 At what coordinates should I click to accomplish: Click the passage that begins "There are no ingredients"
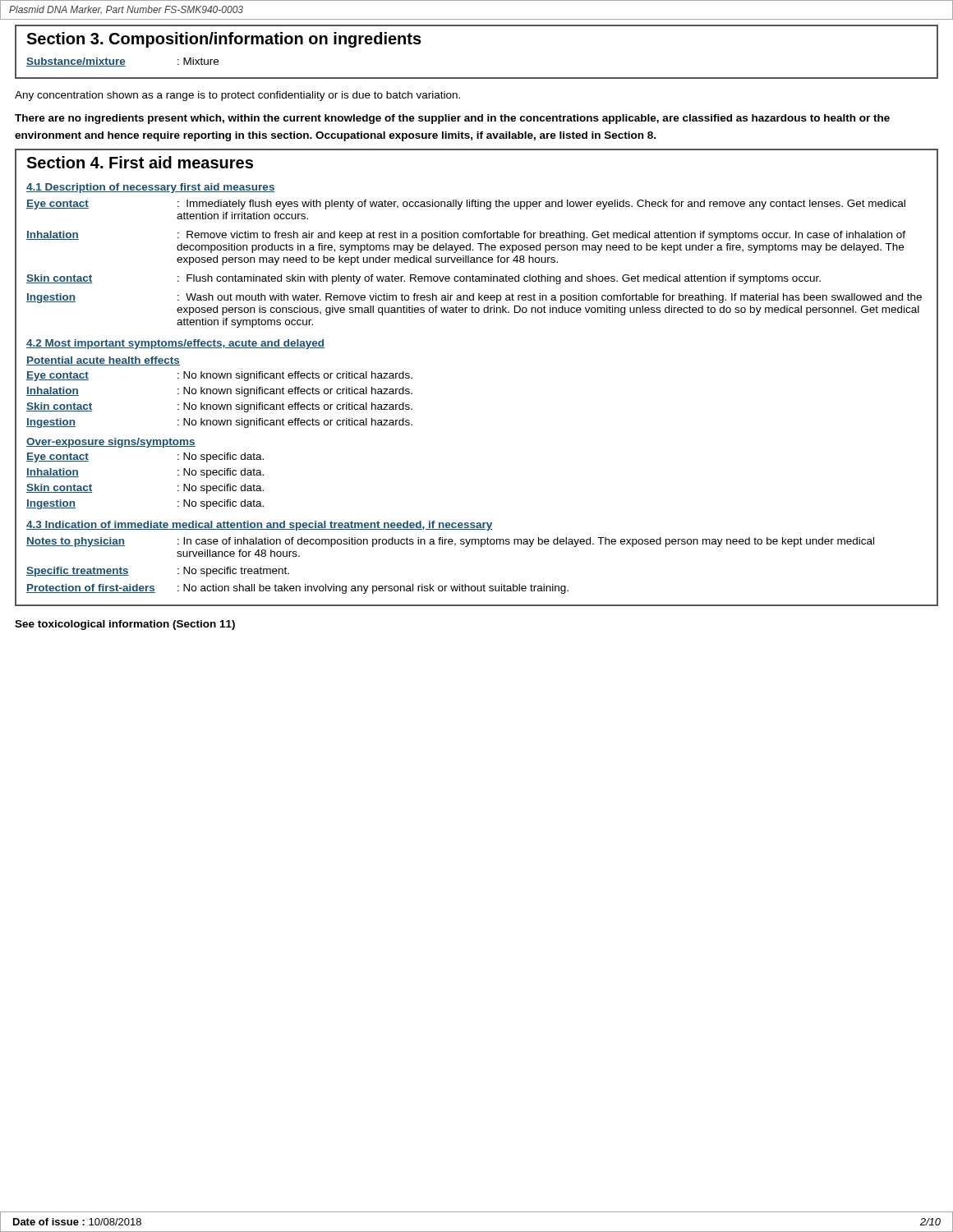[x=452, y=126]
